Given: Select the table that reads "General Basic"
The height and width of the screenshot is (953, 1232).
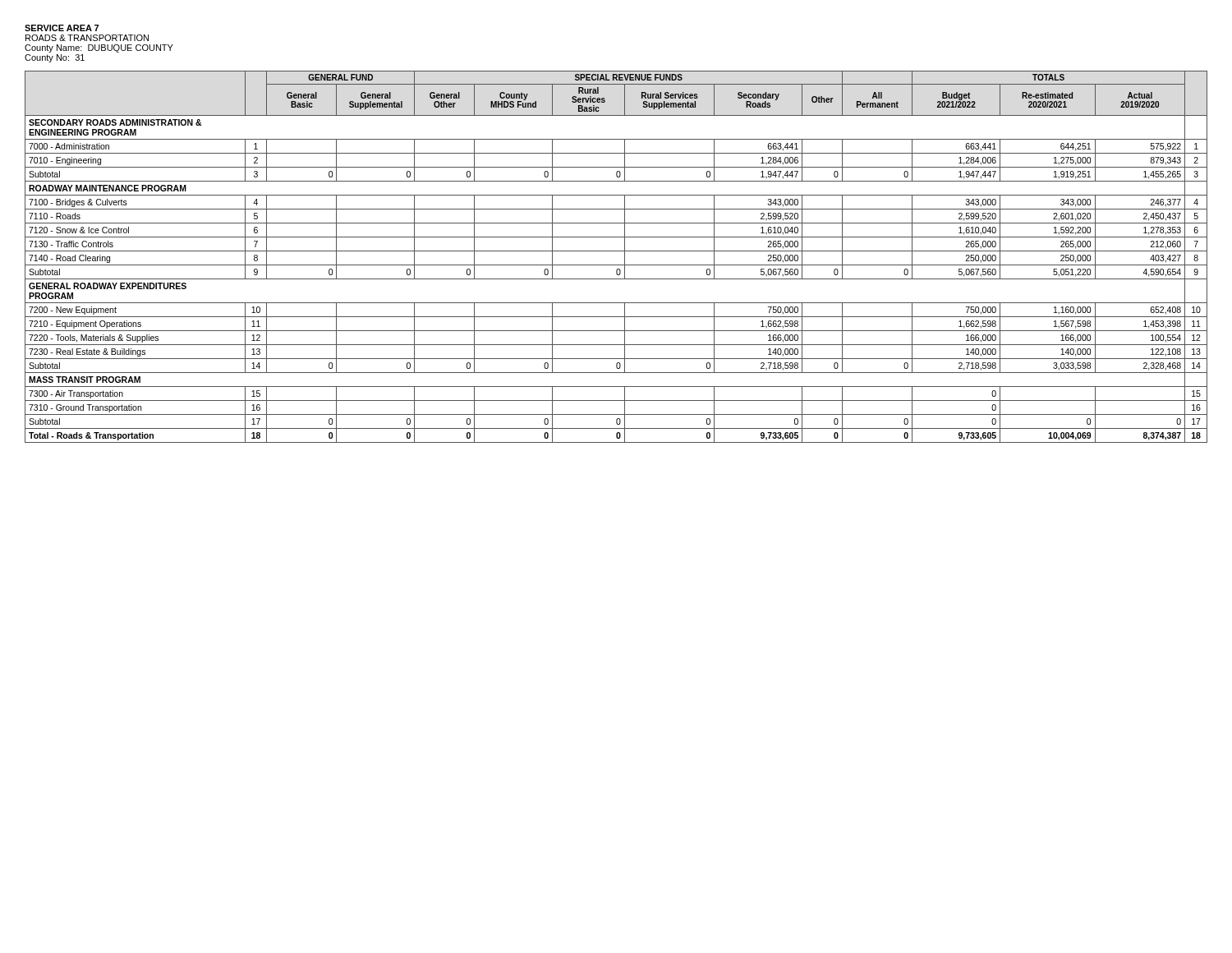Looking at the screenshot, I should pyautogui.click(x=616, y=257).
